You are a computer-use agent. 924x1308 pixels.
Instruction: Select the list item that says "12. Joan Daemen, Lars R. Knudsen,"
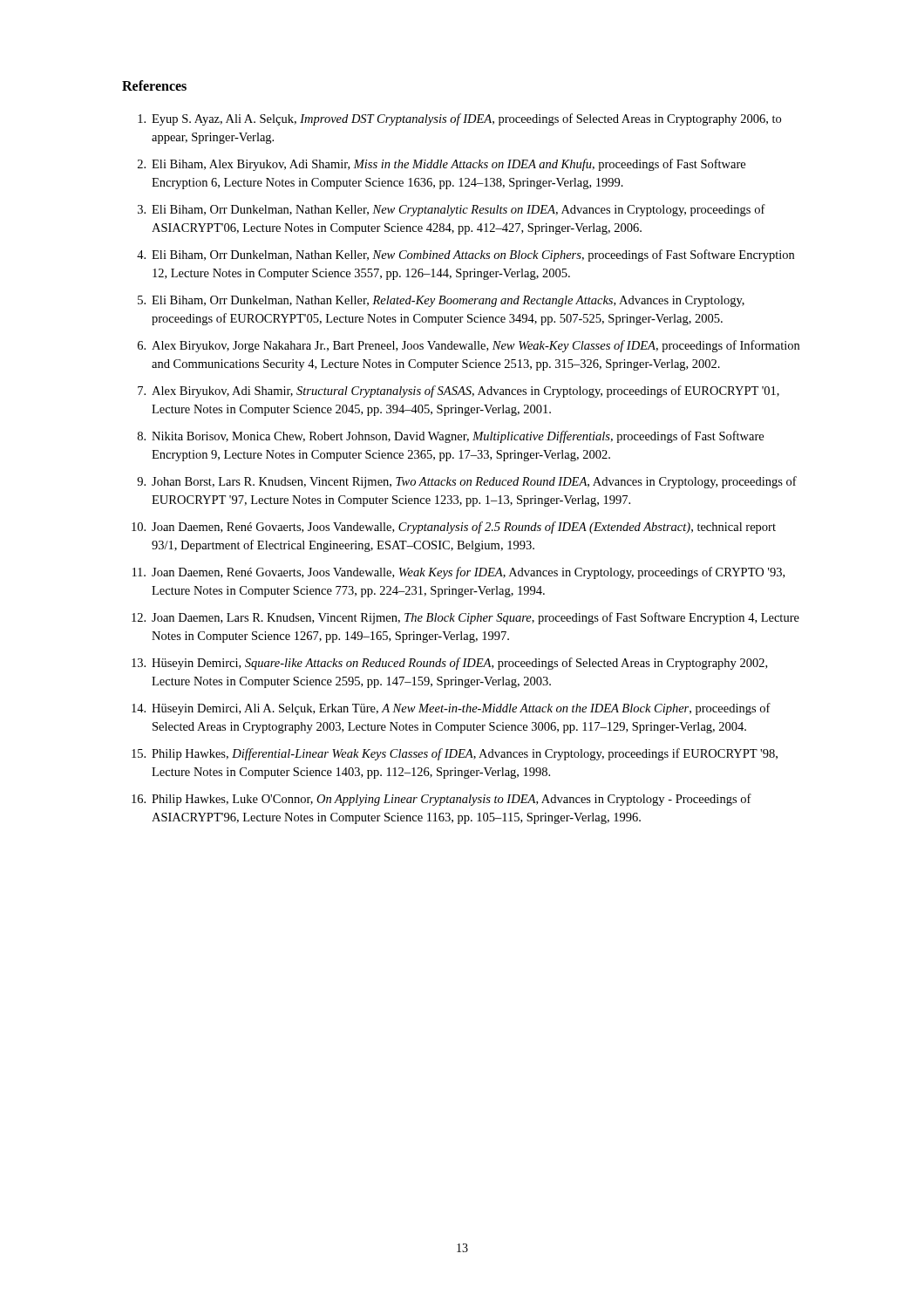[x=462, y=627]
